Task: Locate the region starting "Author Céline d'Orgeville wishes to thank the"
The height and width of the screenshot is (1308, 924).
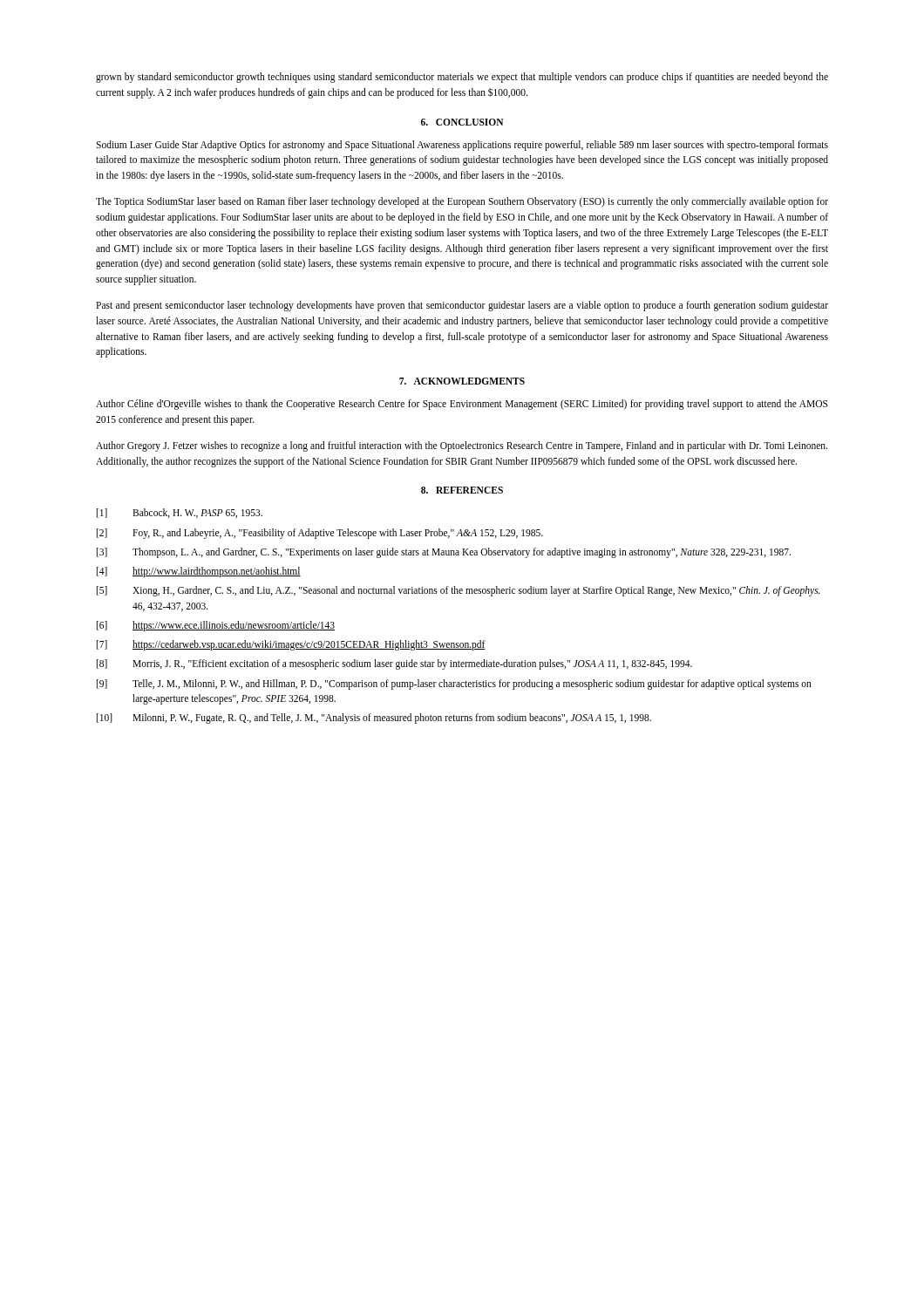Action: click(x=462, y=412)
